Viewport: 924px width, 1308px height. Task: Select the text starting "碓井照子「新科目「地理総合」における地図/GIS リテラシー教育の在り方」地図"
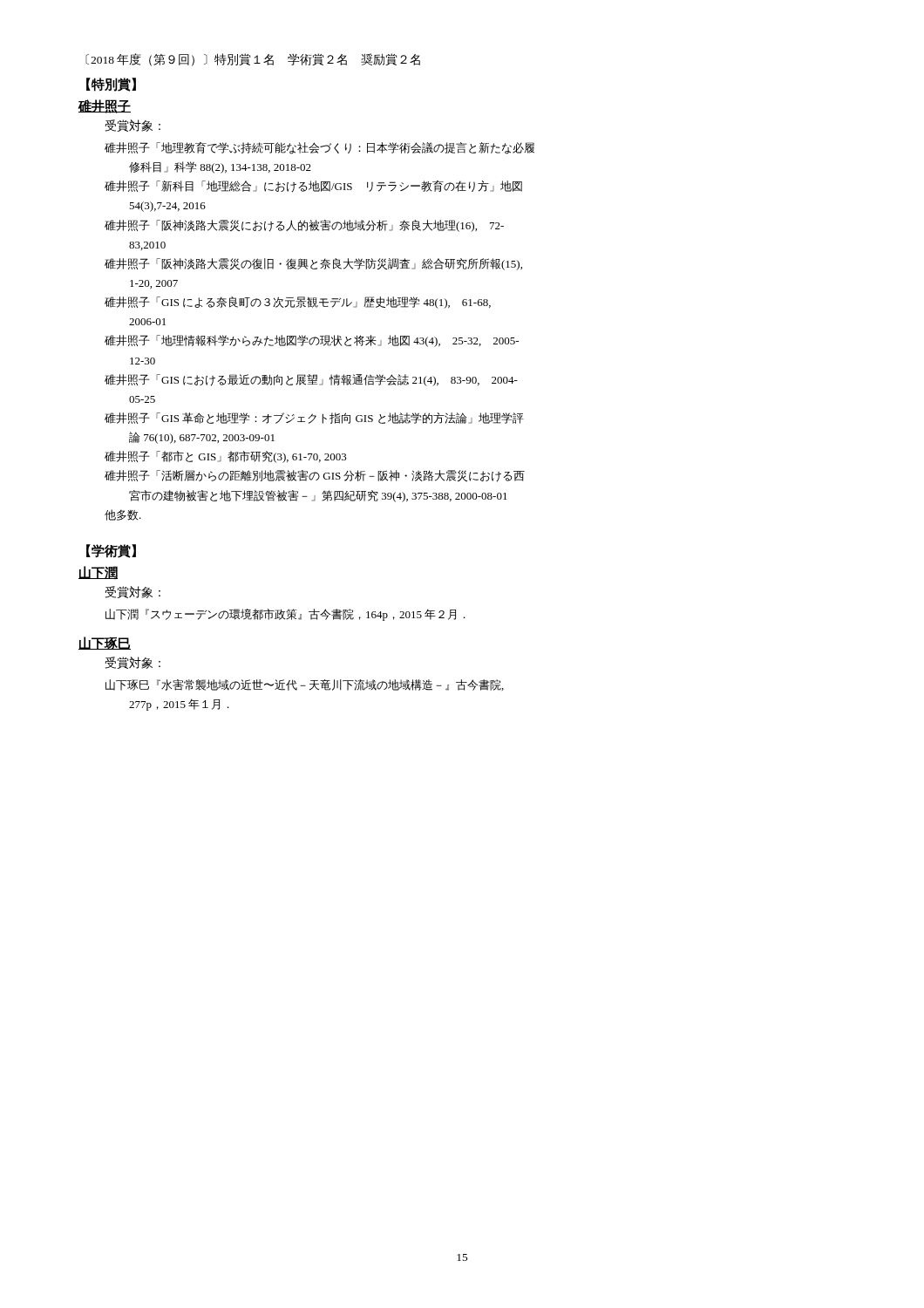pyautogui.click(x=314, y=186)
